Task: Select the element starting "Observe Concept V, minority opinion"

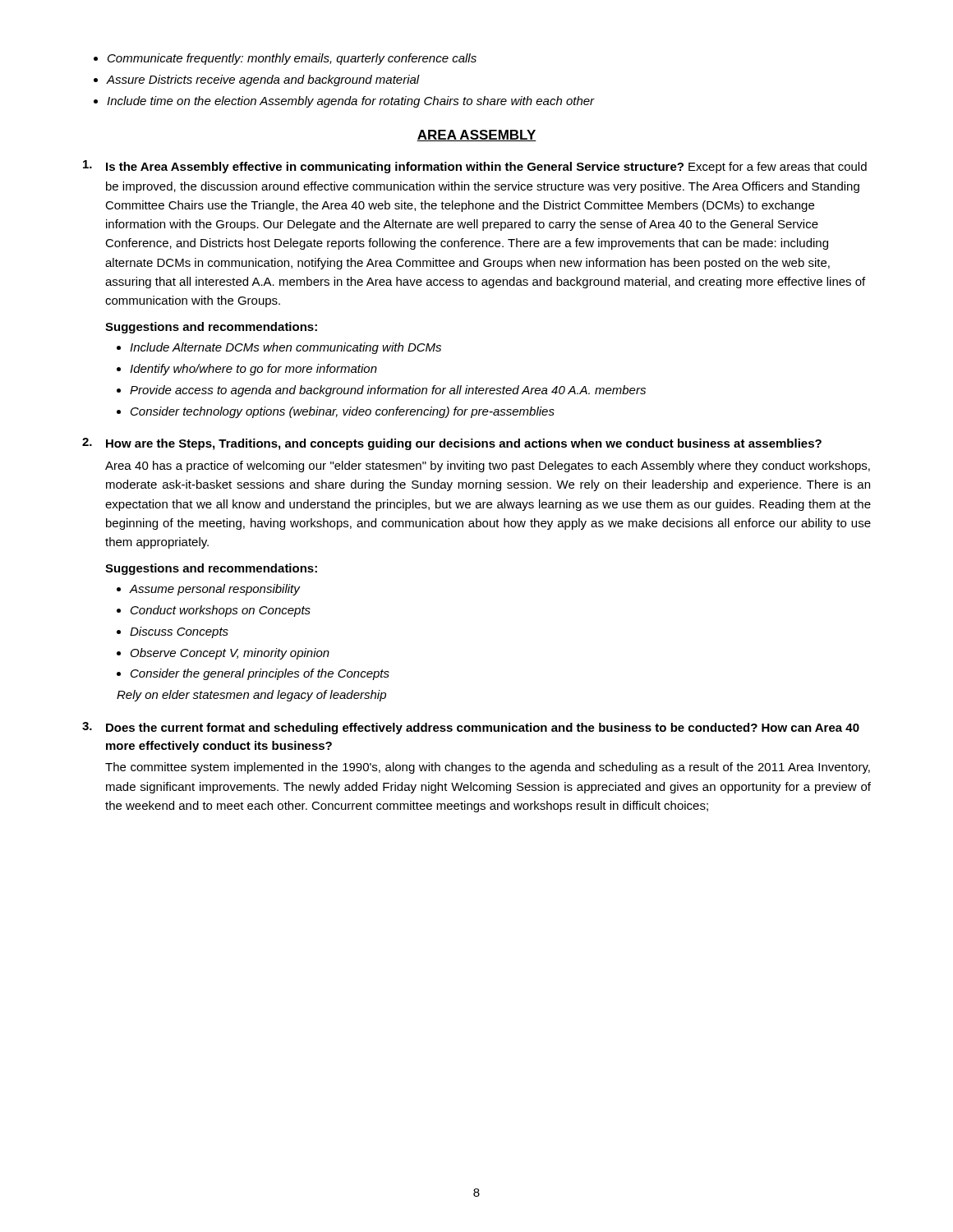Action: click(x=223, y=654)
